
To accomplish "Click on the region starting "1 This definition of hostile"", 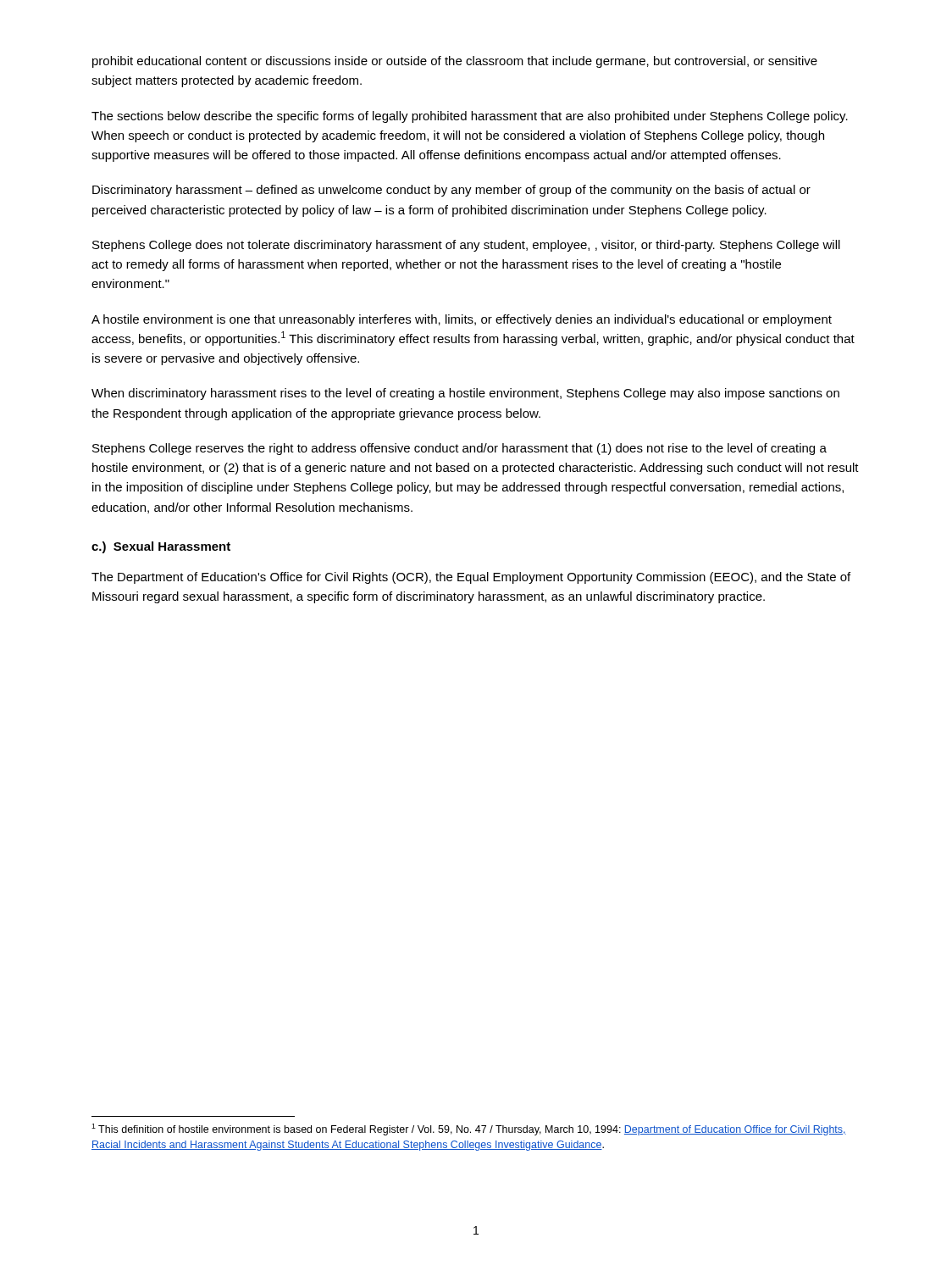I will click(469, 1136).
